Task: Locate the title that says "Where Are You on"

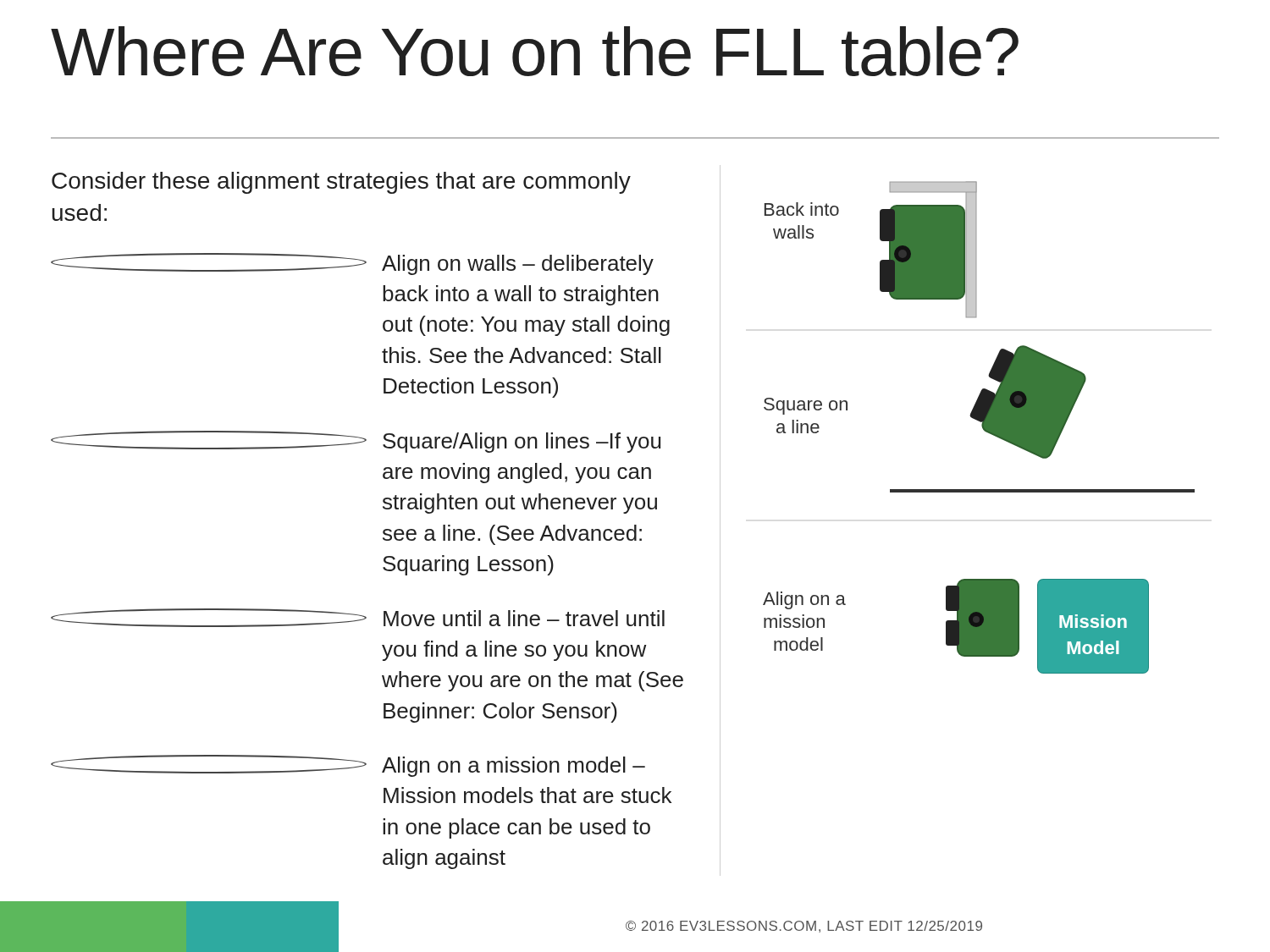Action: [635, 52]
